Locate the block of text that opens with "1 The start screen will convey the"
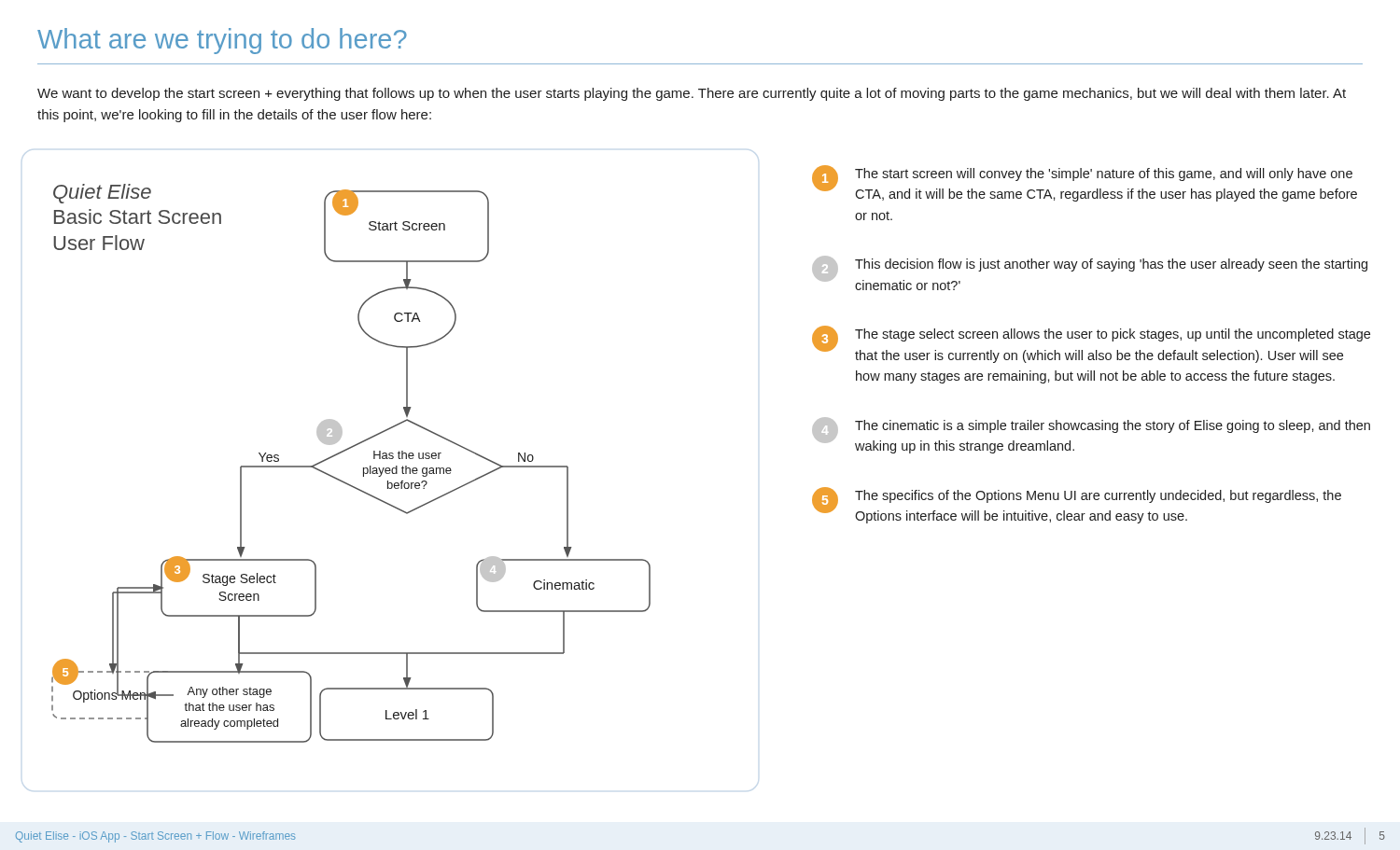Image resolution: width=1400 pixels, height=850 pixels. (x=1092, y=195)
